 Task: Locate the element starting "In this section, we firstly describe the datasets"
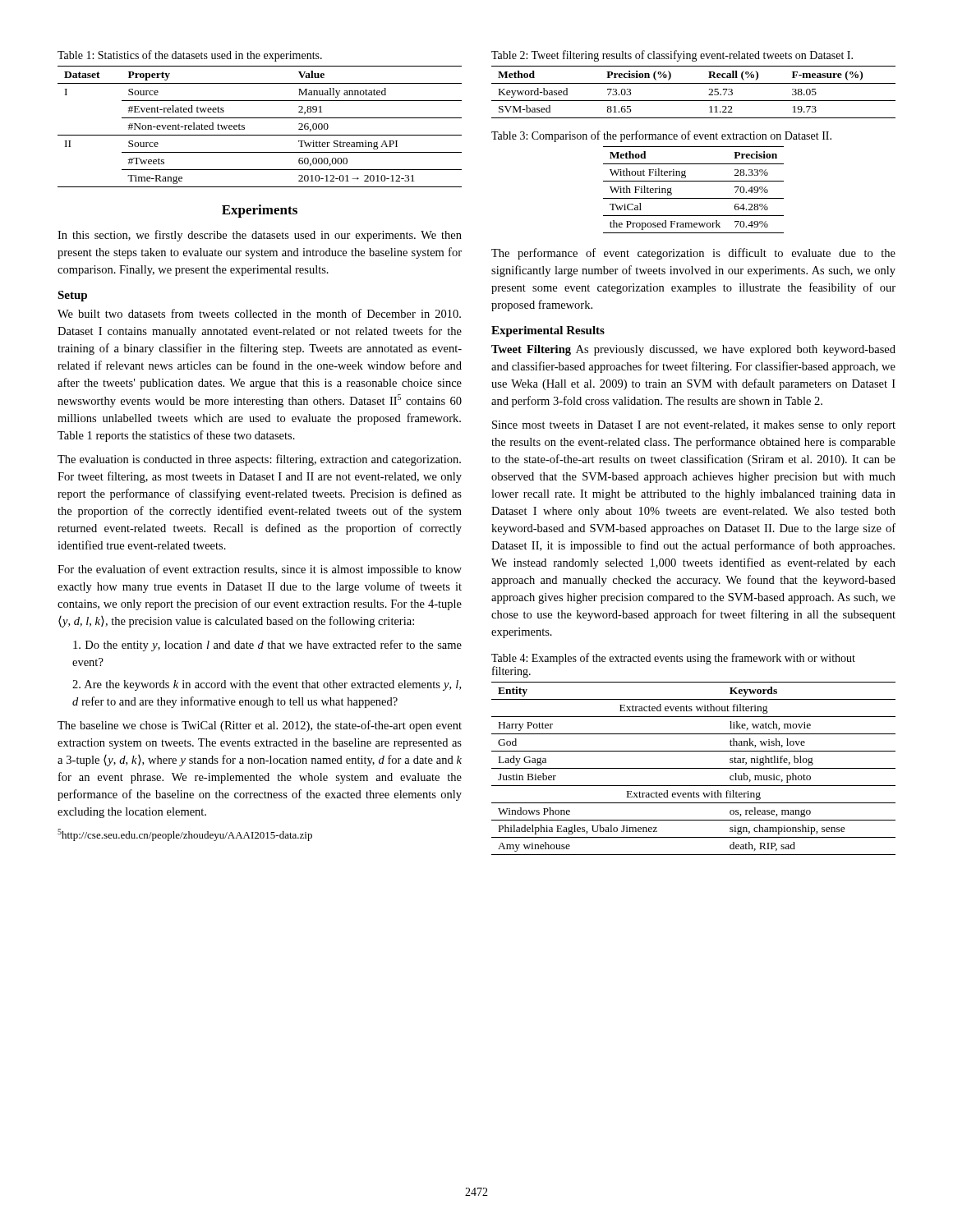[x=260, y=252]
